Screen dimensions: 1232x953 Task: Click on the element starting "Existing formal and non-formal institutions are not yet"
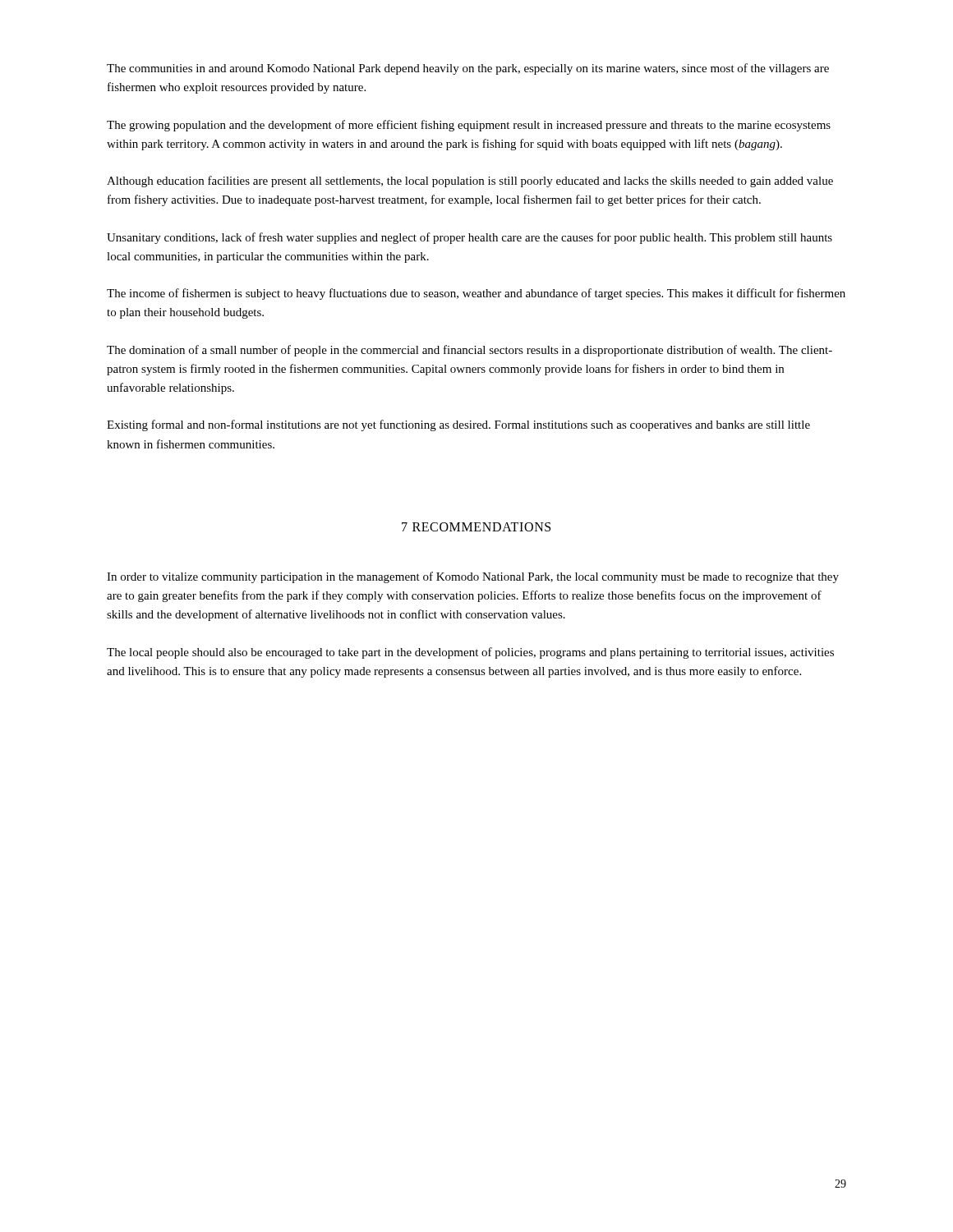(x=458, y=434)
